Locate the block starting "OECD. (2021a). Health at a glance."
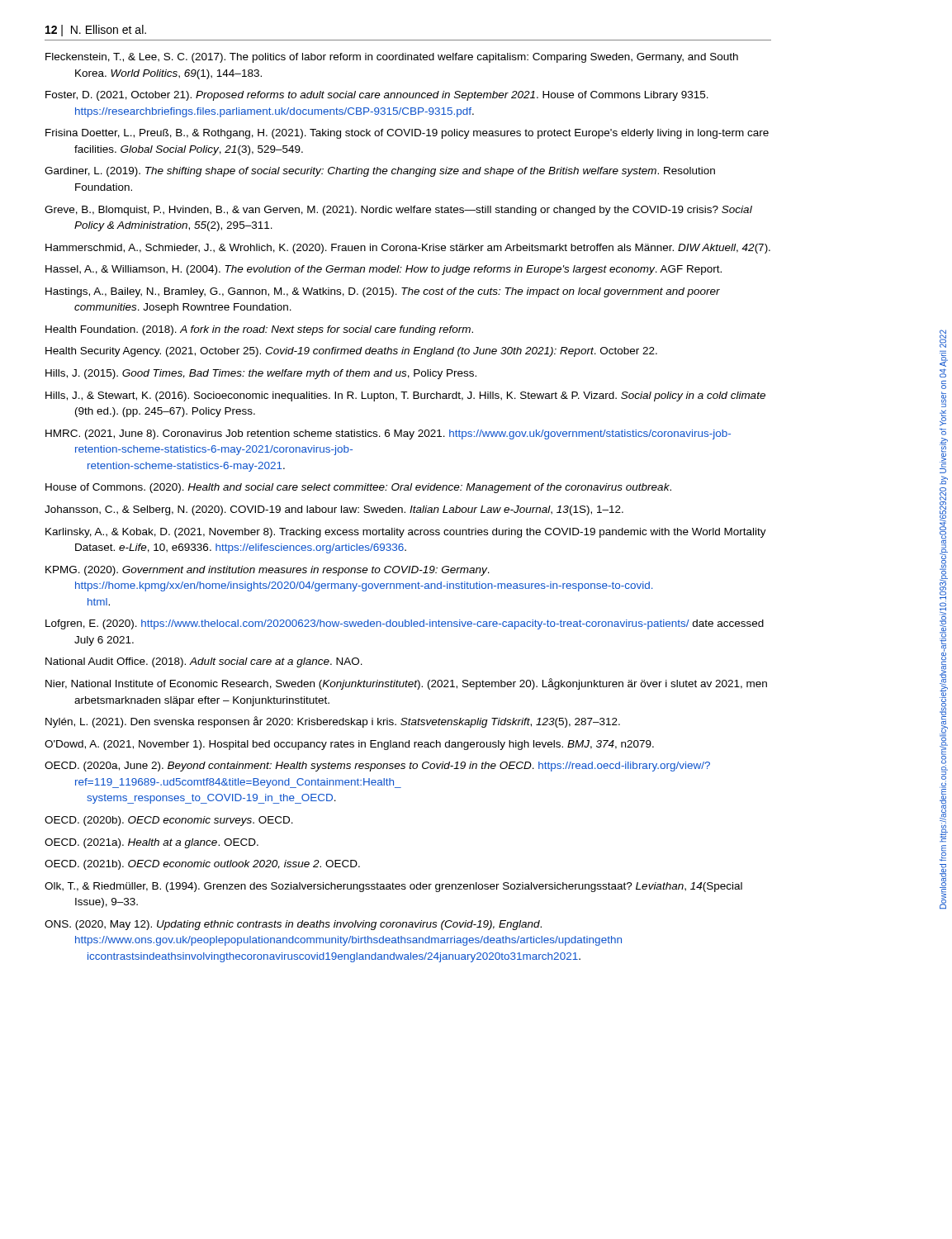Screen dimensions: 1239x952 tap(152, 842)
